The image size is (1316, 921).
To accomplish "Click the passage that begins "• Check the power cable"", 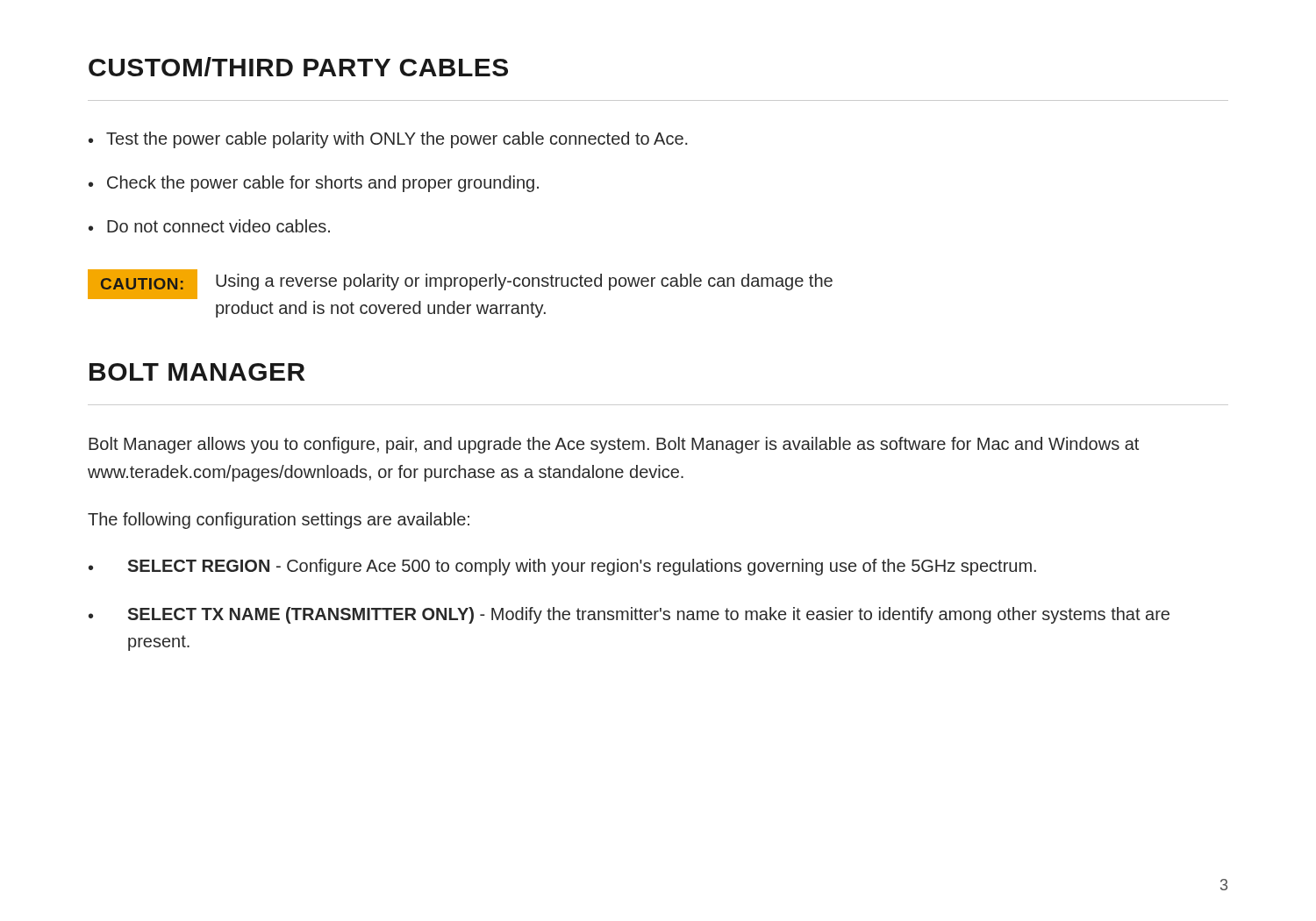I will [x=314, y=183].
